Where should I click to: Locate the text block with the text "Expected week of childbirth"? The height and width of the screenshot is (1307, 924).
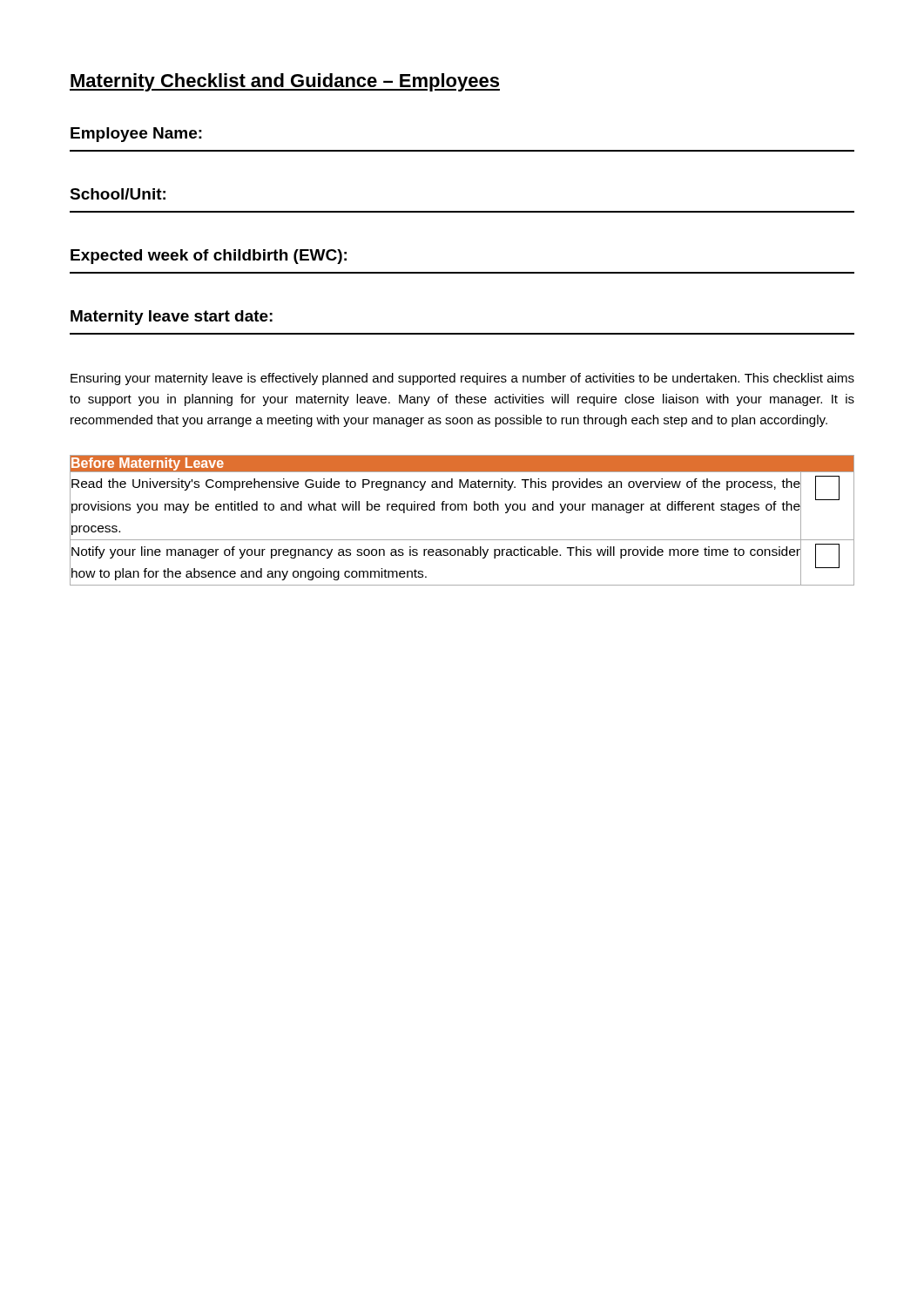tap(462, 260)
